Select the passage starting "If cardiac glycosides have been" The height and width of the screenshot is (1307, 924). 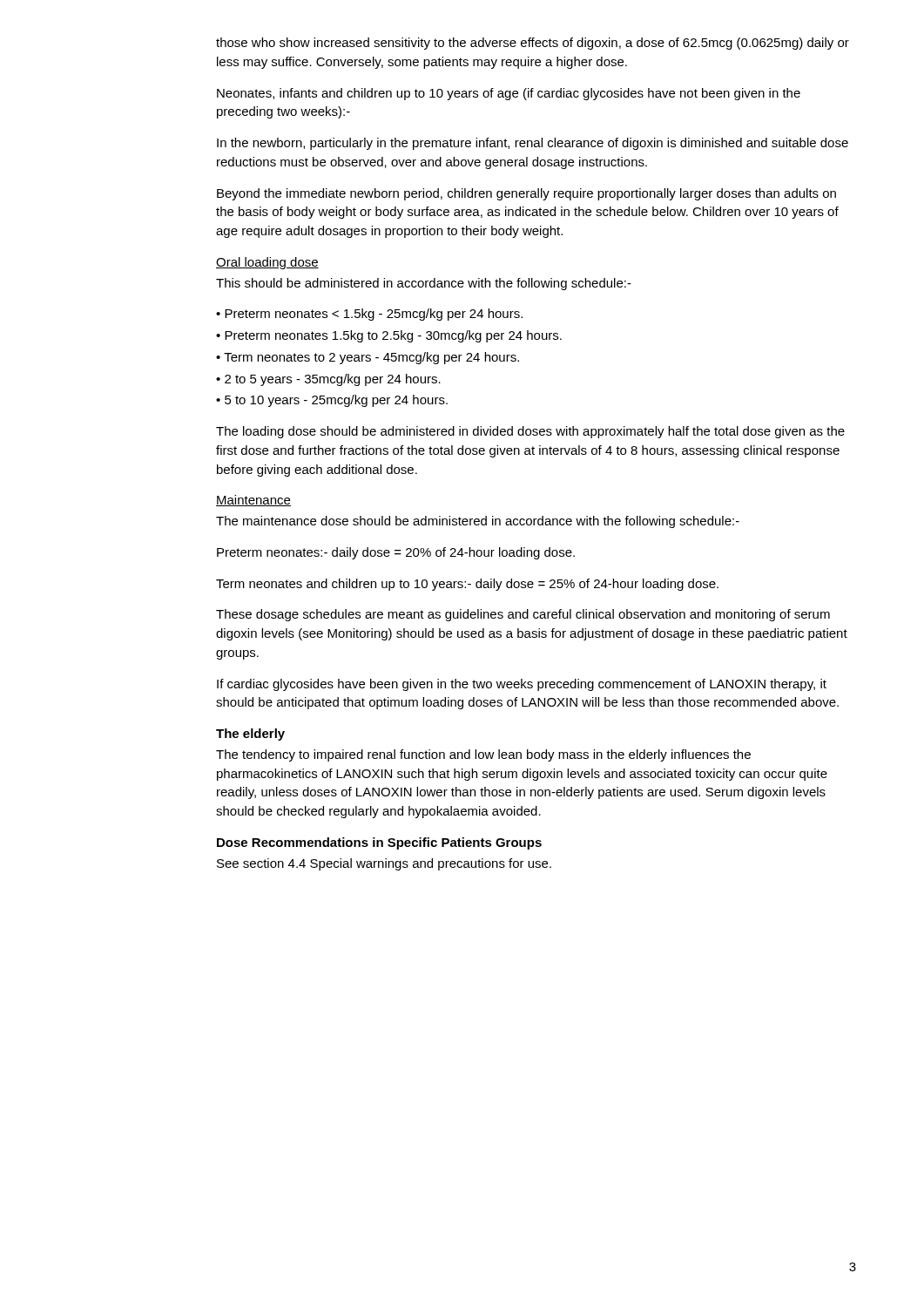pos(528,693)
